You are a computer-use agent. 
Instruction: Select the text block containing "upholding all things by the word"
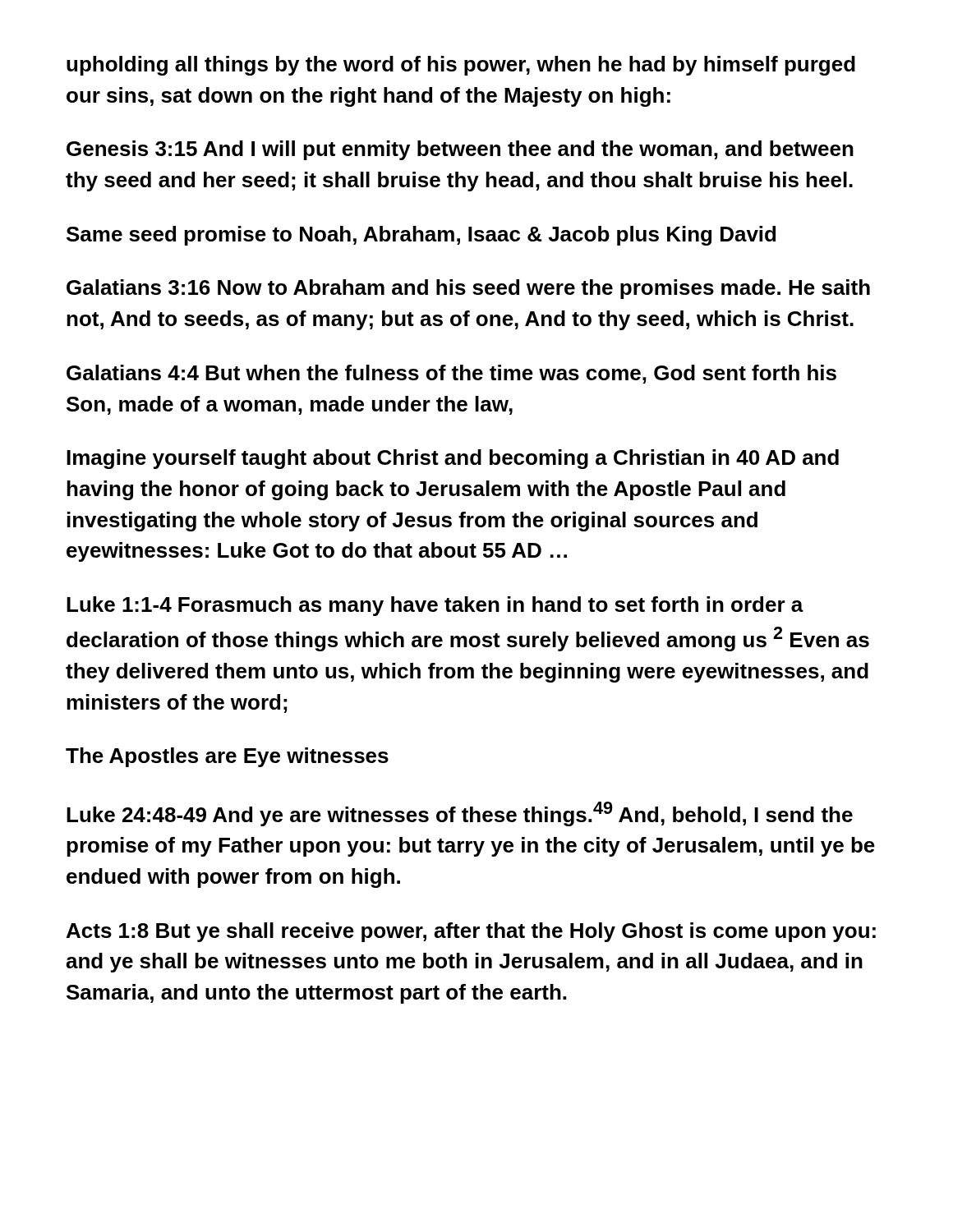[x=461, y=80]
